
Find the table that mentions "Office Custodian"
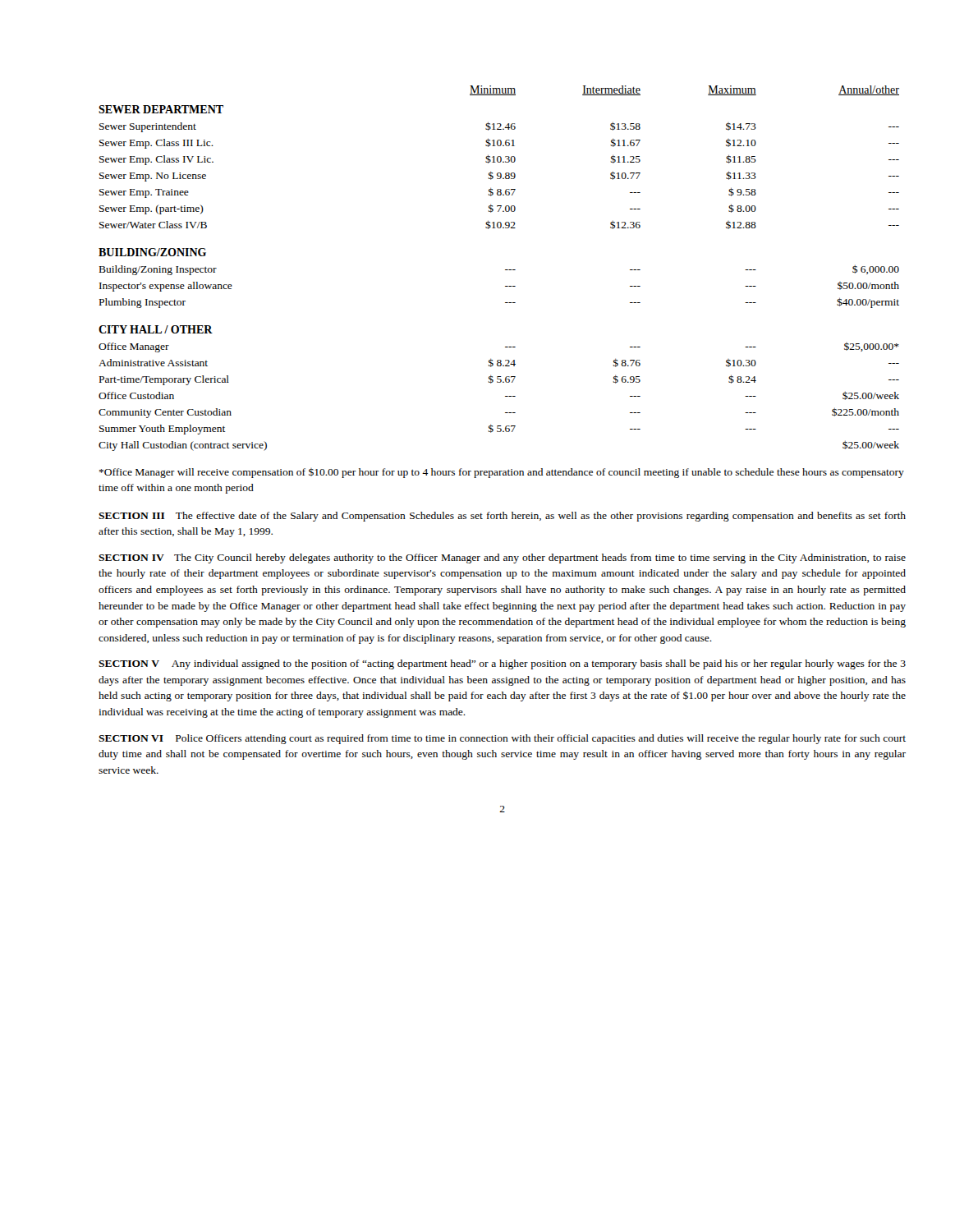point(502,268)
